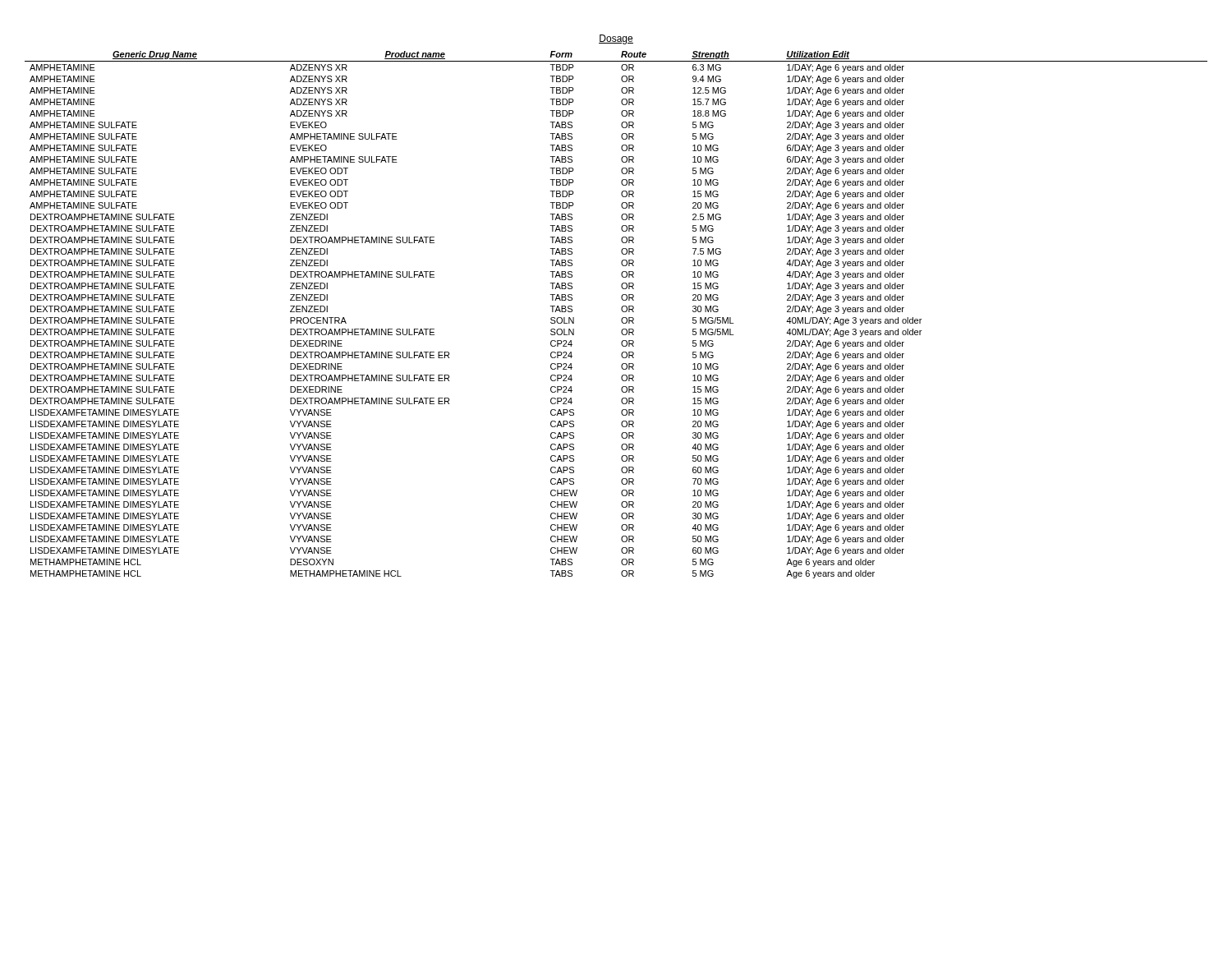Find the table
The image size is (1232, 953).
[616, 313]
